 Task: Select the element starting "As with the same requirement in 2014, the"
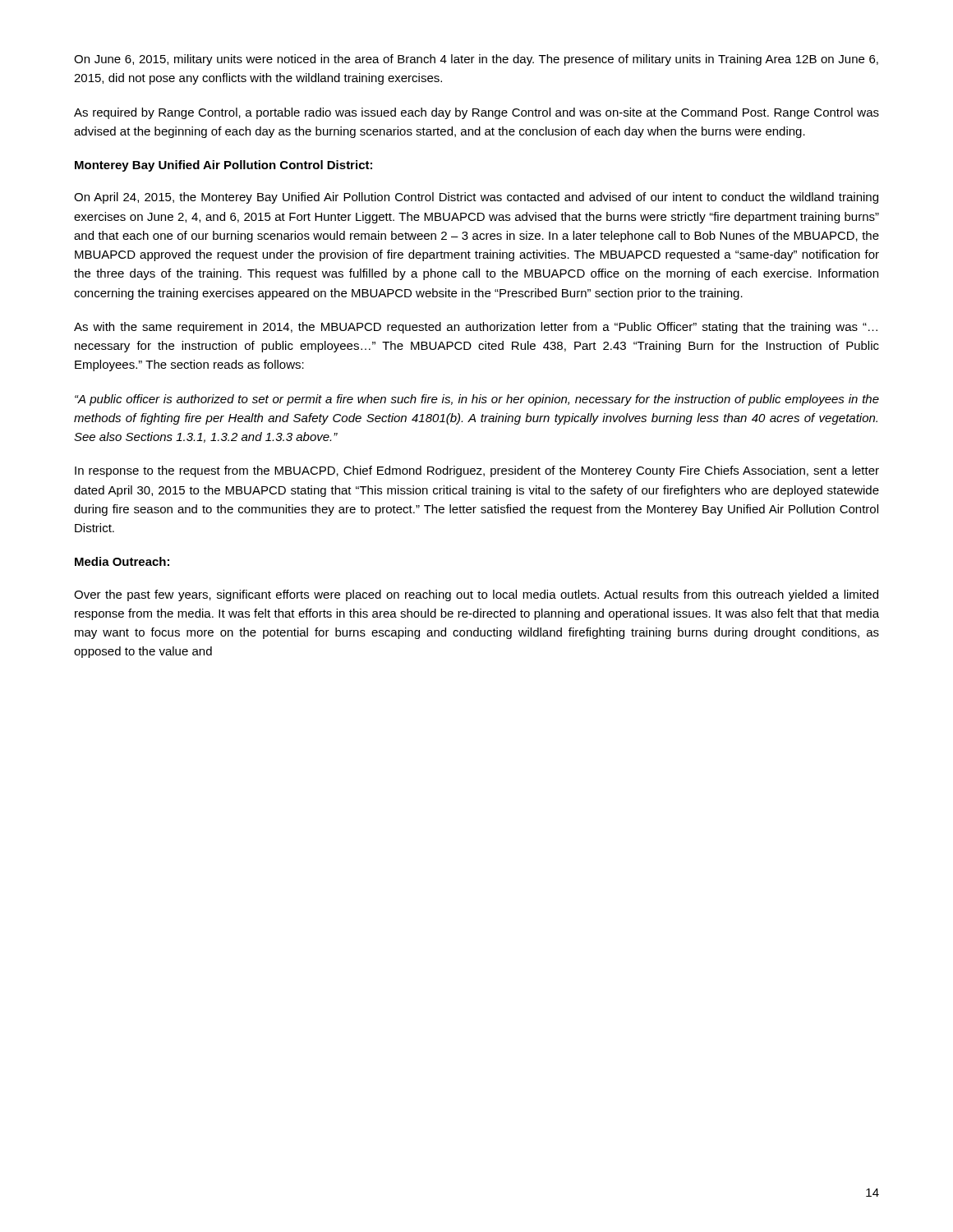[x=476, y=345]
